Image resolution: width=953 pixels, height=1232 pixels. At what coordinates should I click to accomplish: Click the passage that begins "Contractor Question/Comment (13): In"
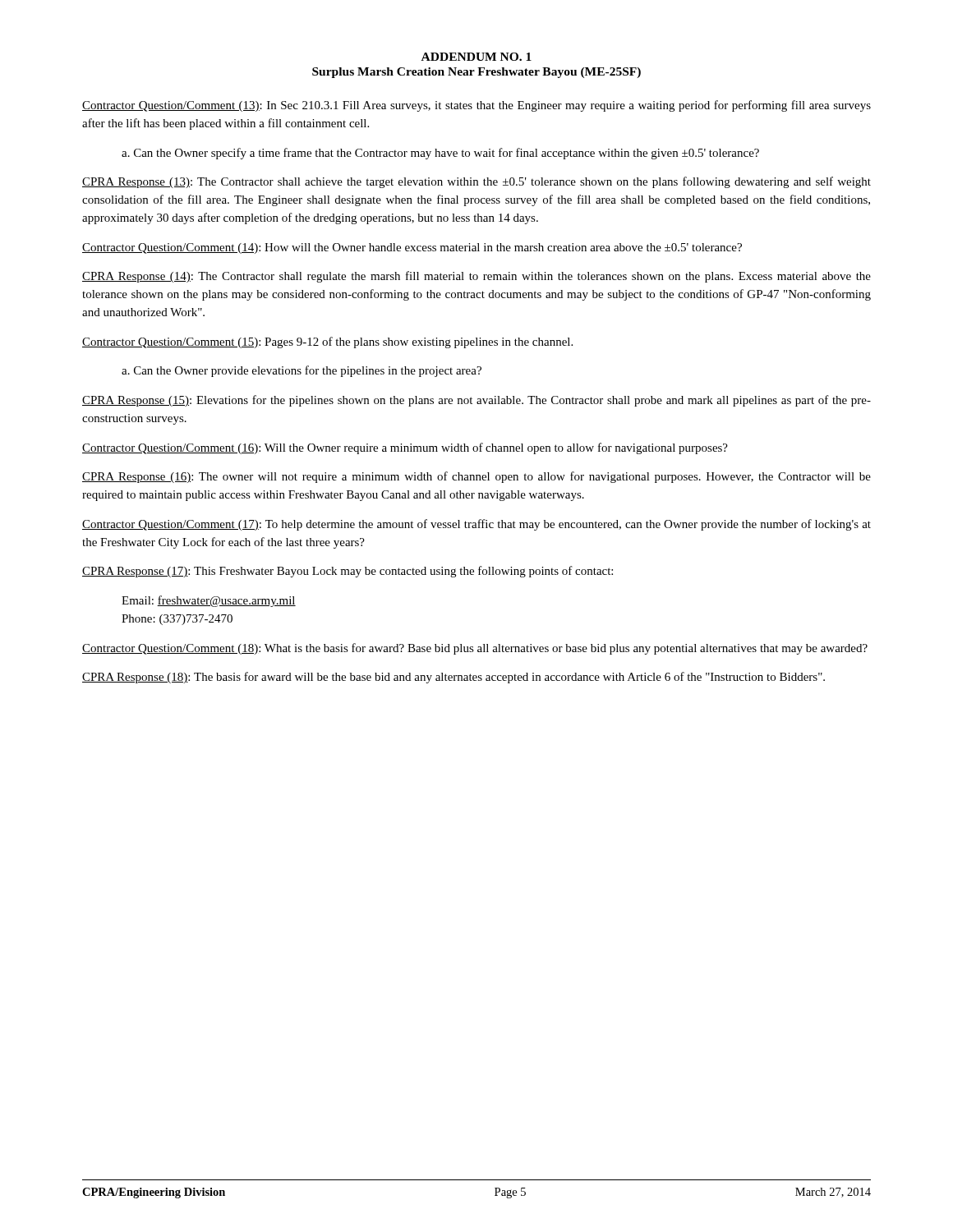tap(476, 114)
